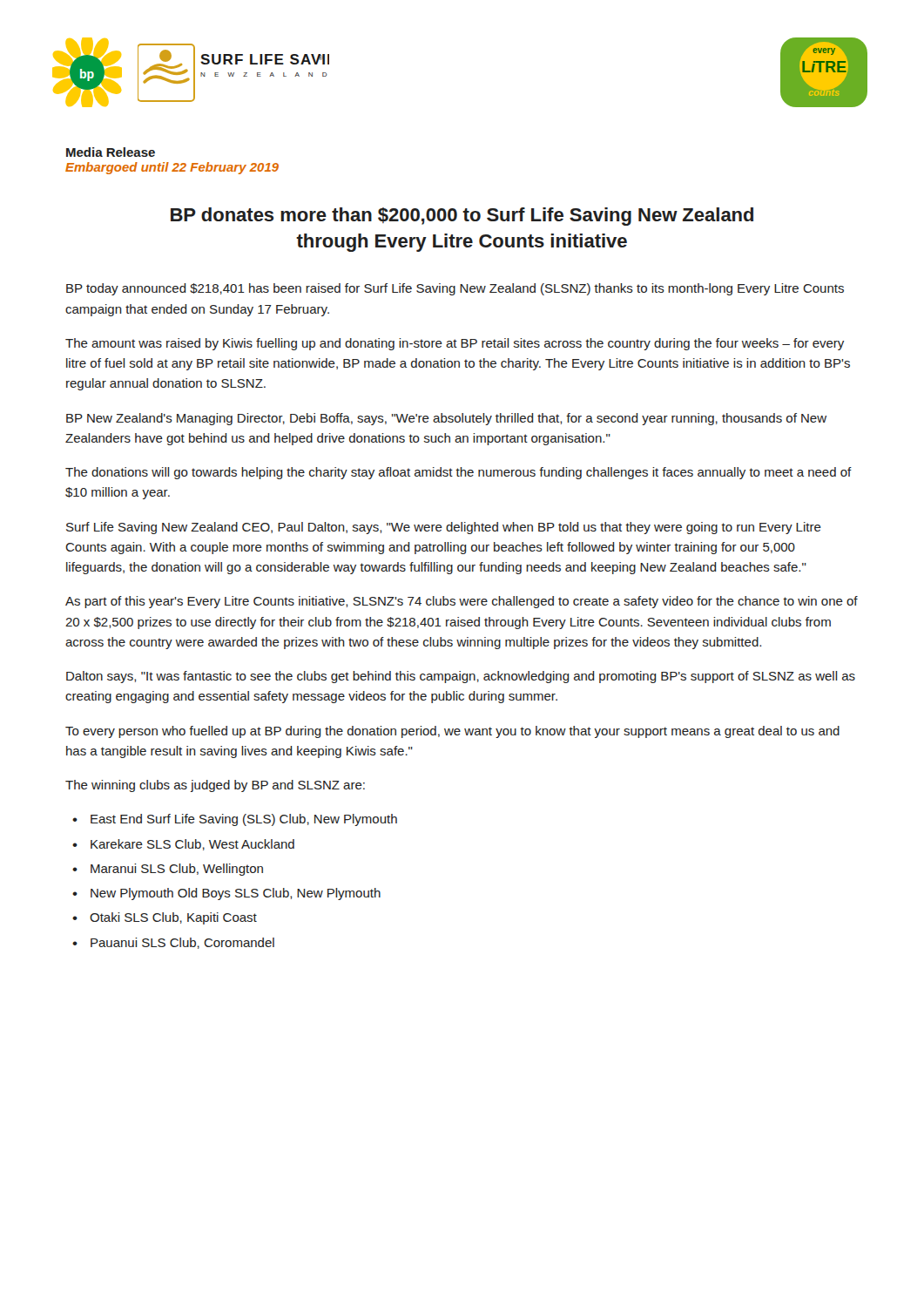This screenshot has height=1307, width=924.
Task: Locate the text block containing "The amount was raised by Kiwis"
Action: click(458, 363)
